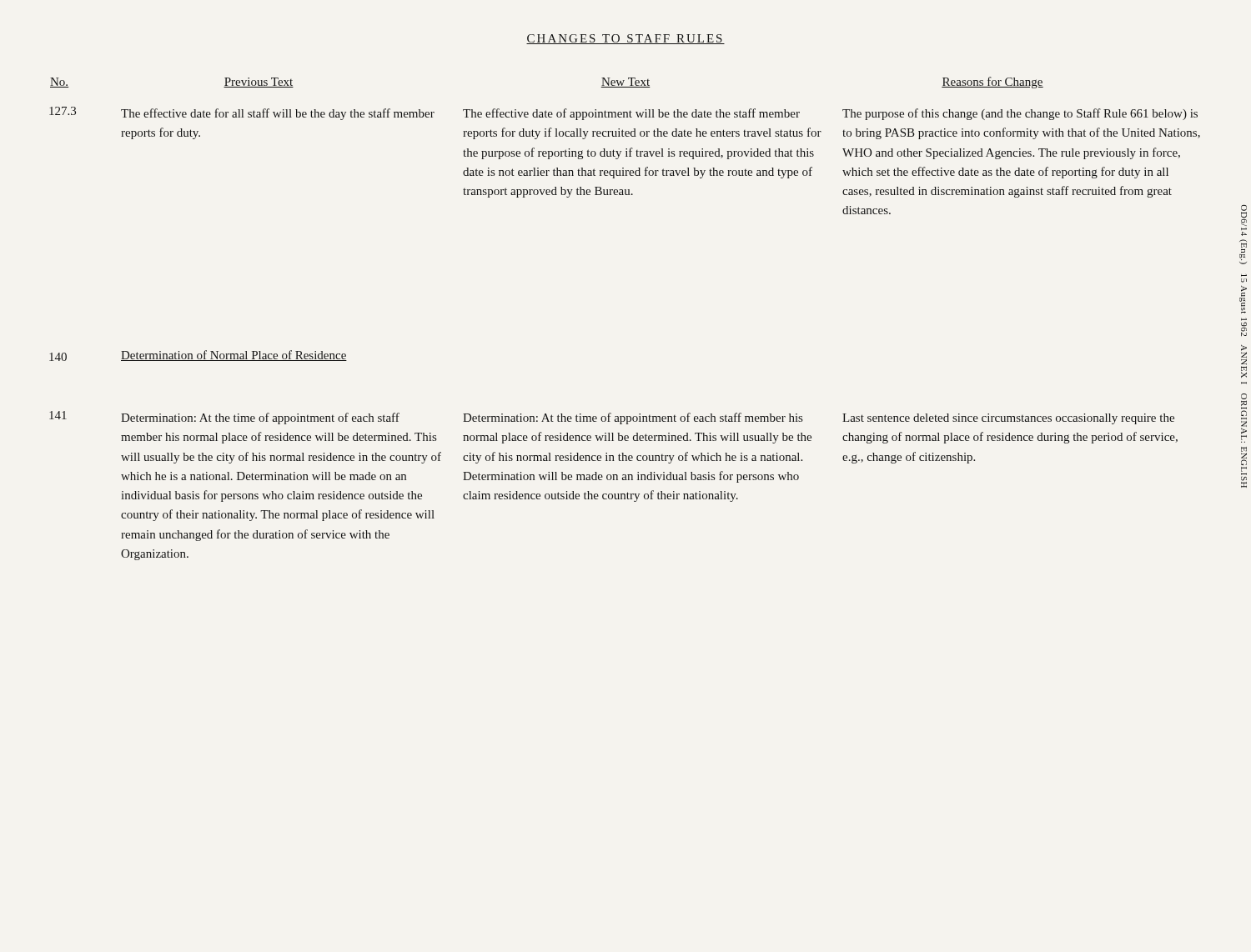Point to "Determination of Normal Place of Residence"

tap(234, 355)
